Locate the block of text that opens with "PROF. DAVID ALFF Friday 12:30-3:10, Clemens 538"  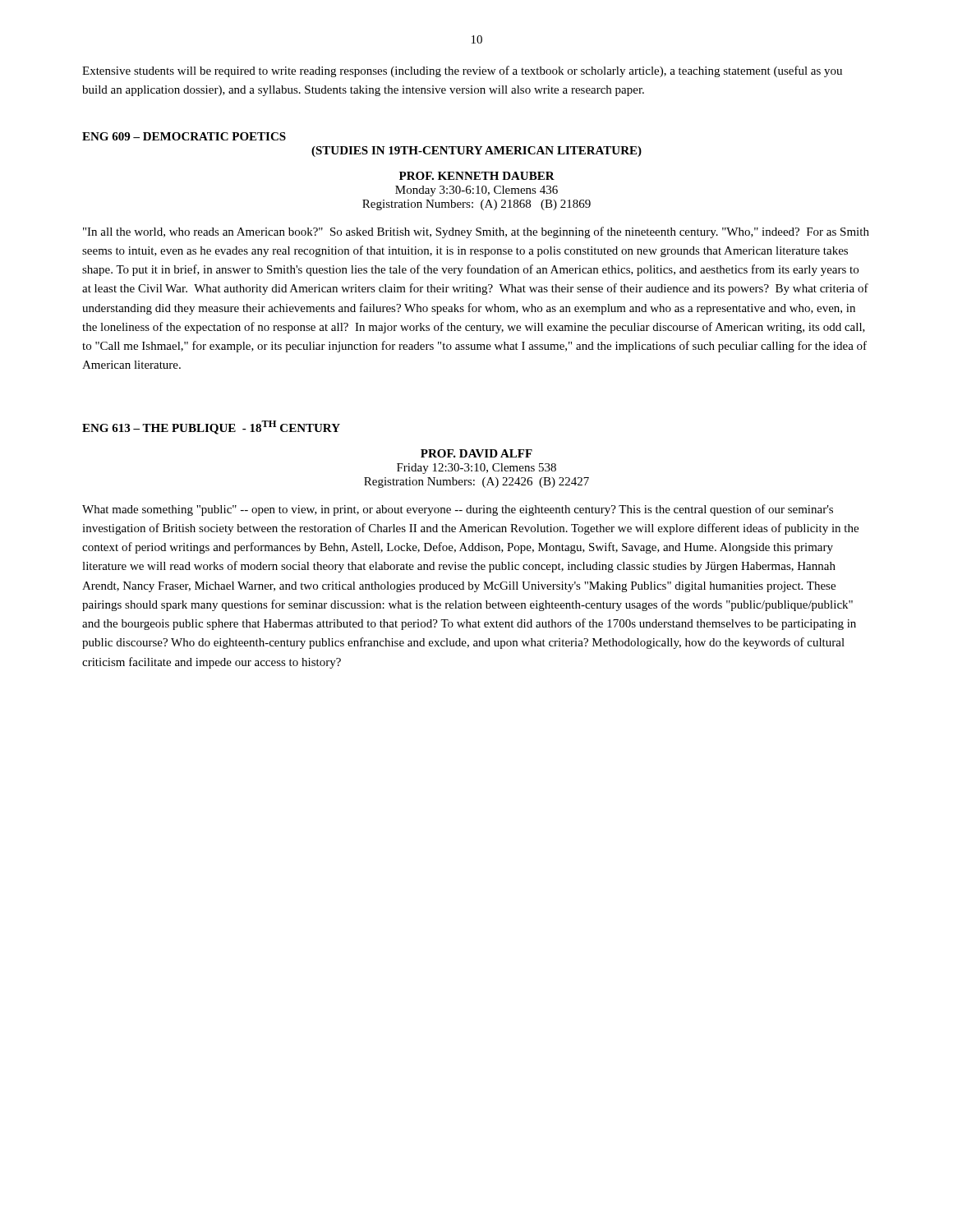476,467
